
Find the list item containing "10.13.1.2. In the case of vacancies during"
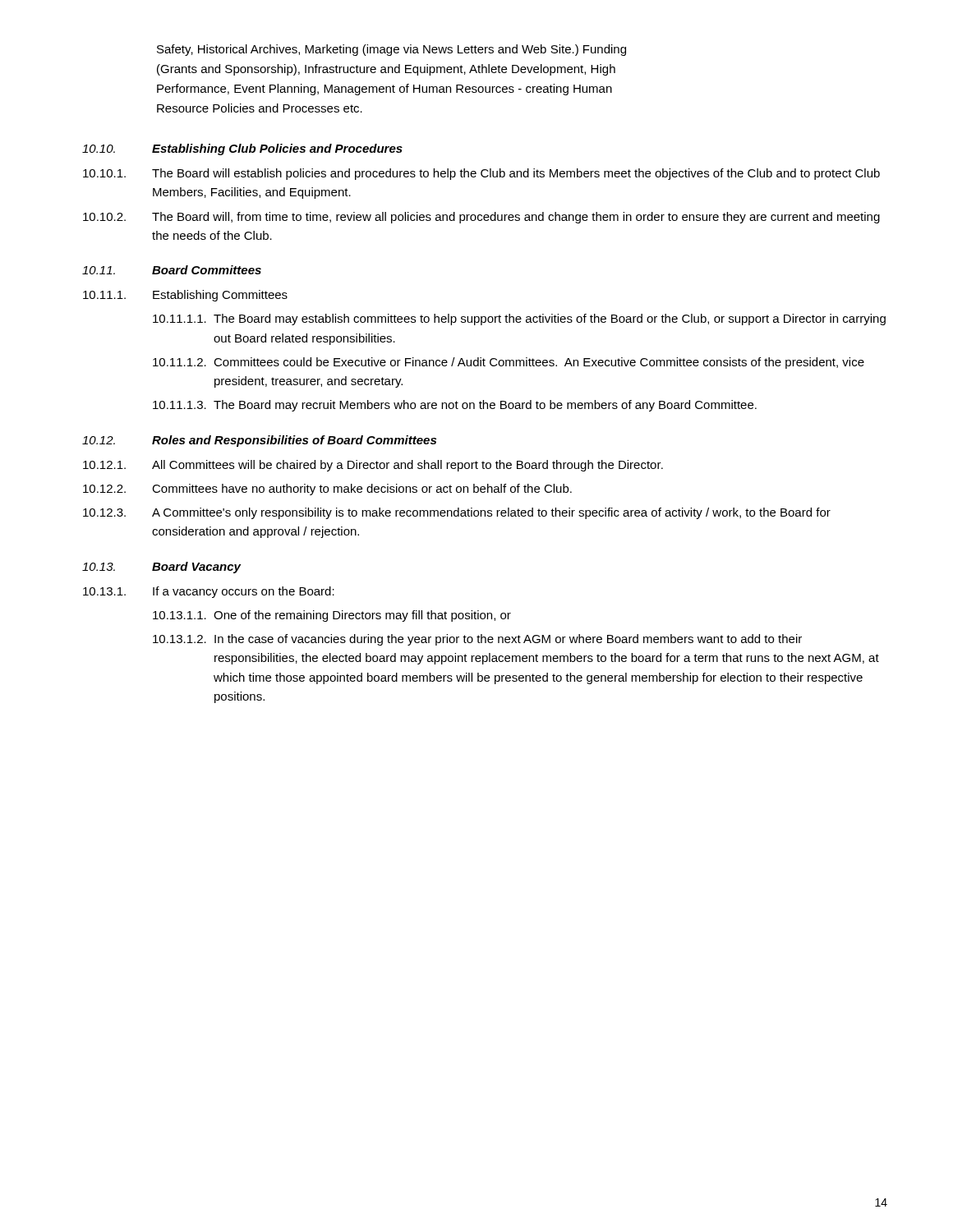pos(520,667)
